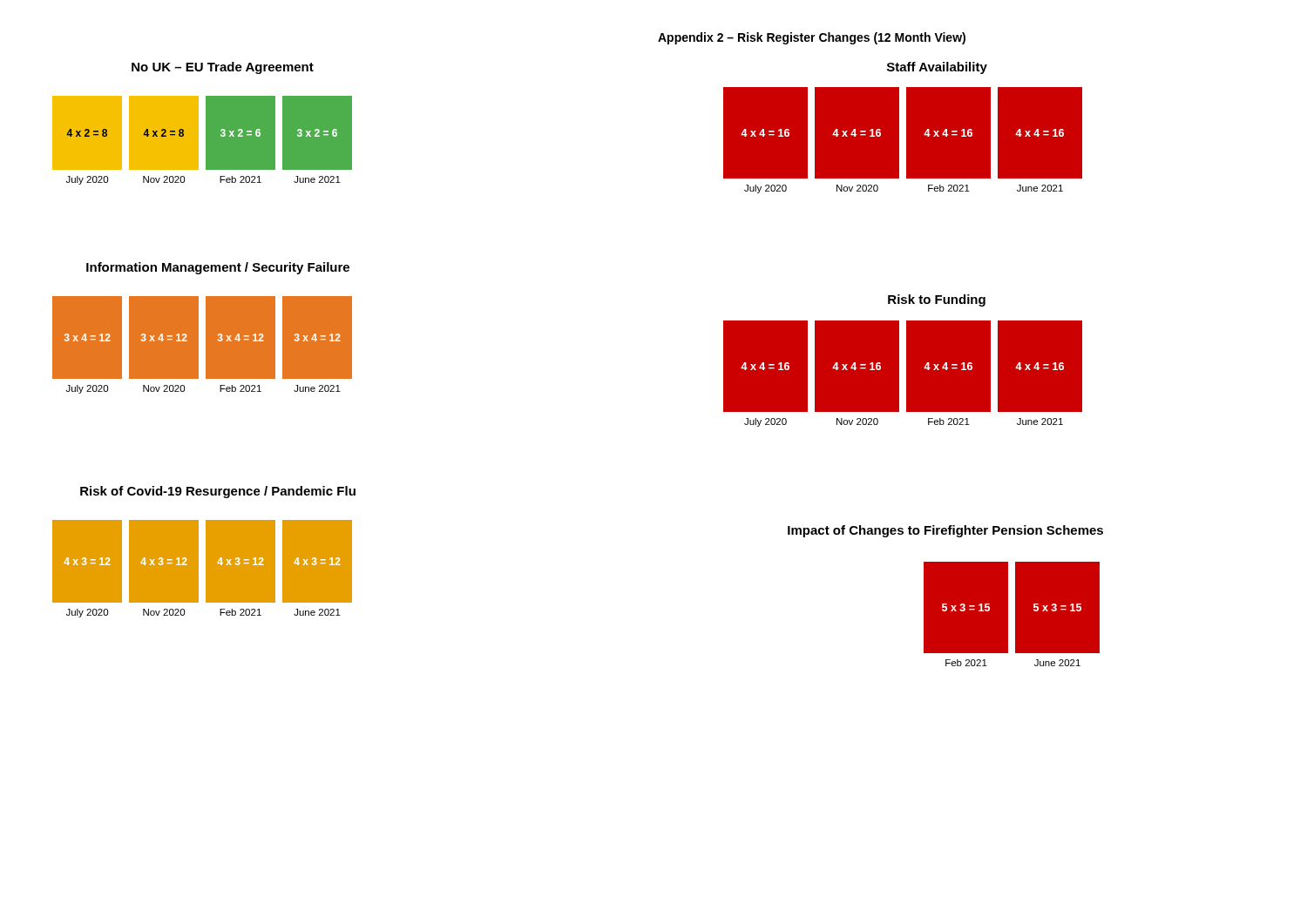Click where it says "Information Management / Security Failure"
Screen dimensions: 924x1307
point(218,267)
